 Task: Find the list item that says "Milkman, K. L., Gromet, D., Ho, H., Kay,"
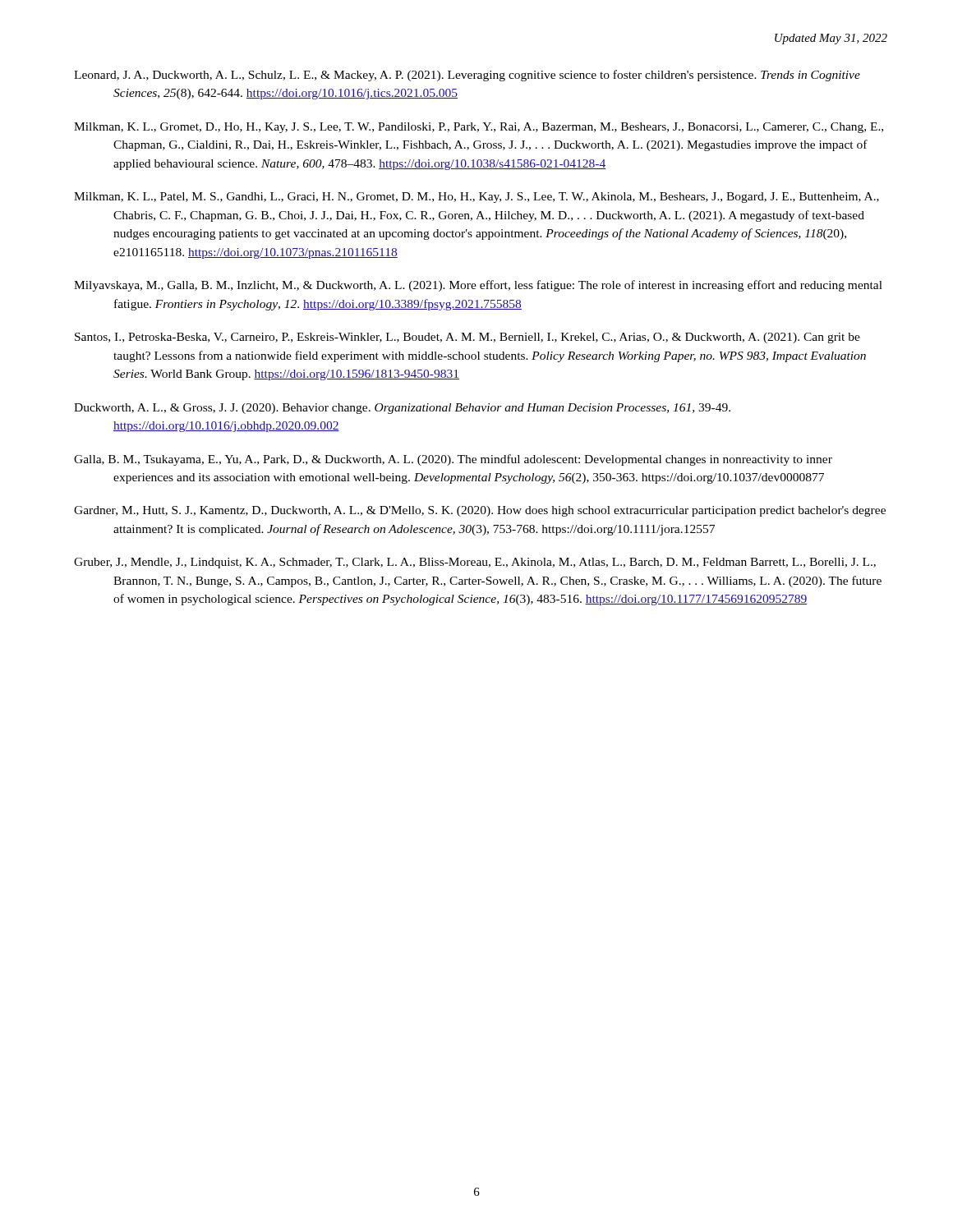pyautogui.click(x=479, y=144)
